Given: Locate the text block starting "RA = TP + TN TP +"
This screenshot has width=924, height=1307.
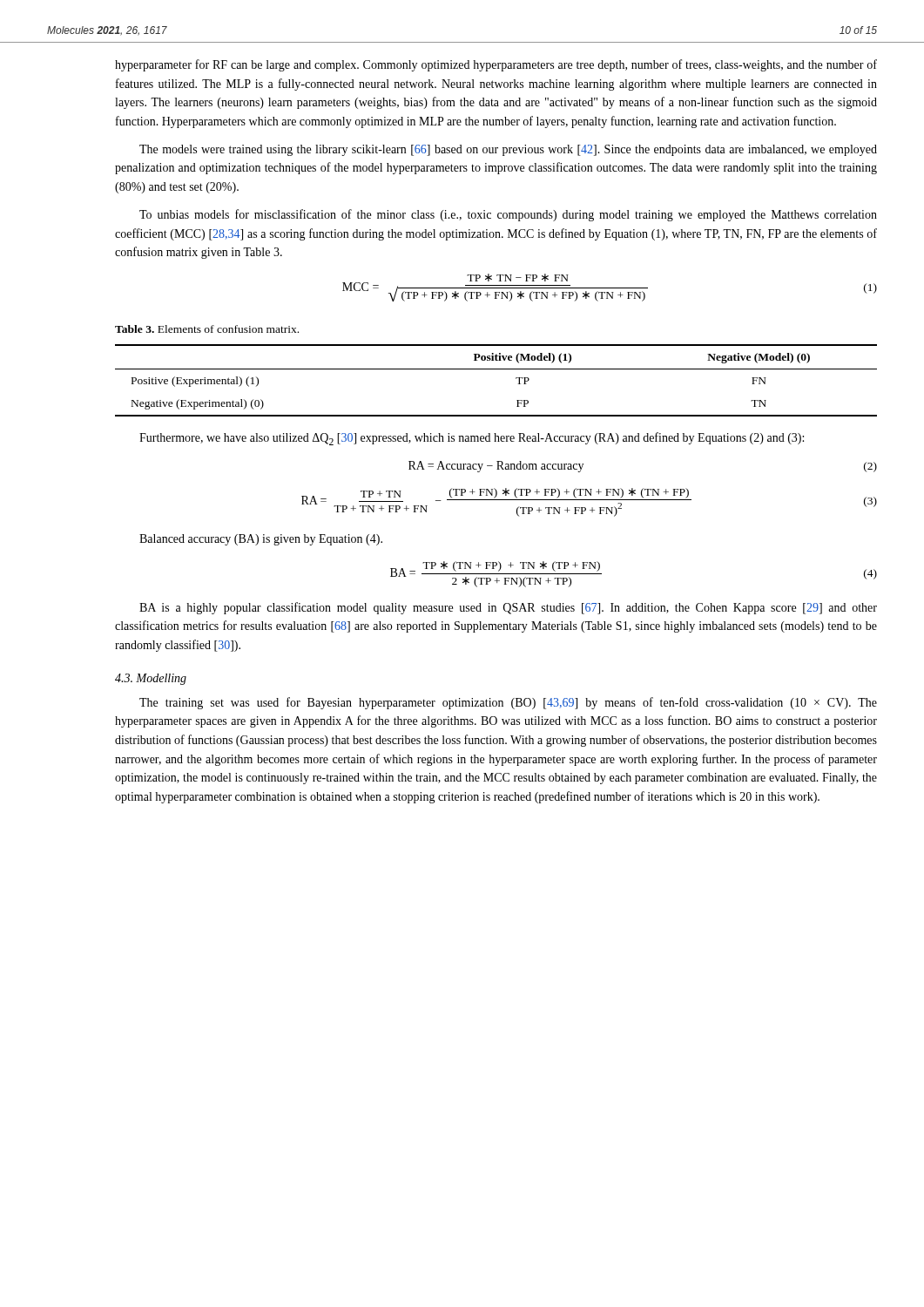Looking at the screenshot, I should tap(496, 501).
